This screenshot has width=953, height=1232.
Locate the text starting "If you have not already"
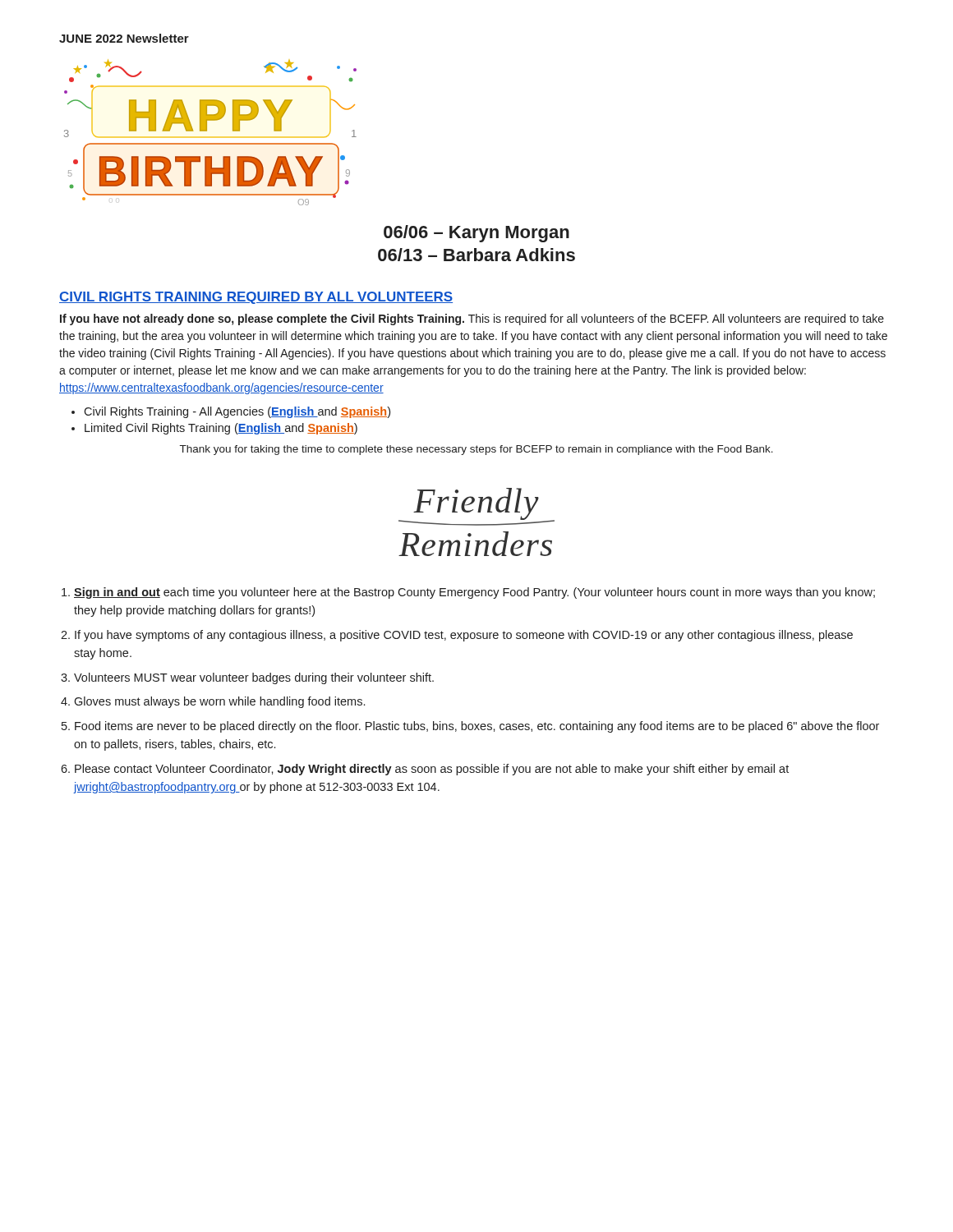pos(473,353)
